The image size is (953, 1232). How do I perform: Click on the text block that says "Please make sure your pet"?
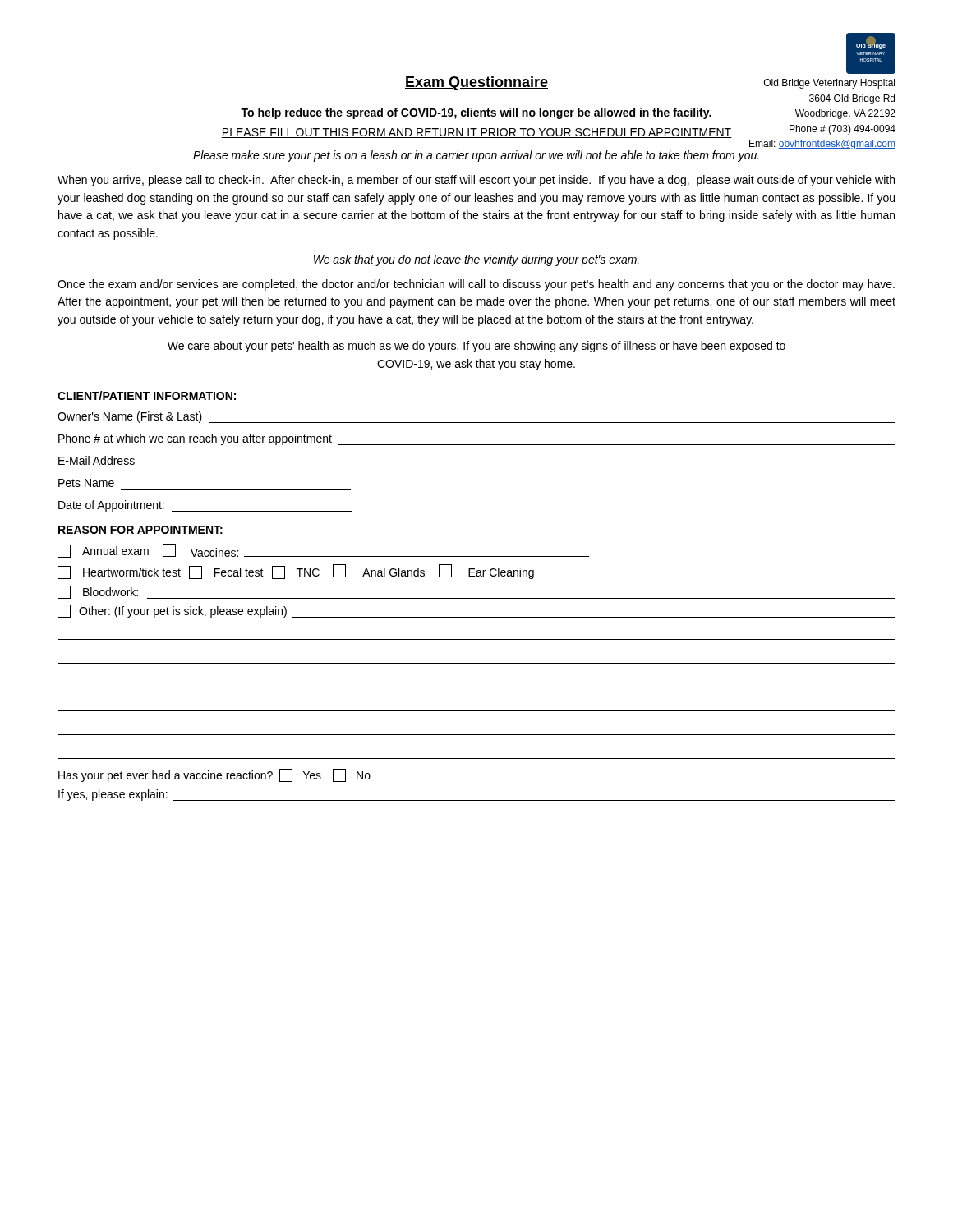point(476,155)
